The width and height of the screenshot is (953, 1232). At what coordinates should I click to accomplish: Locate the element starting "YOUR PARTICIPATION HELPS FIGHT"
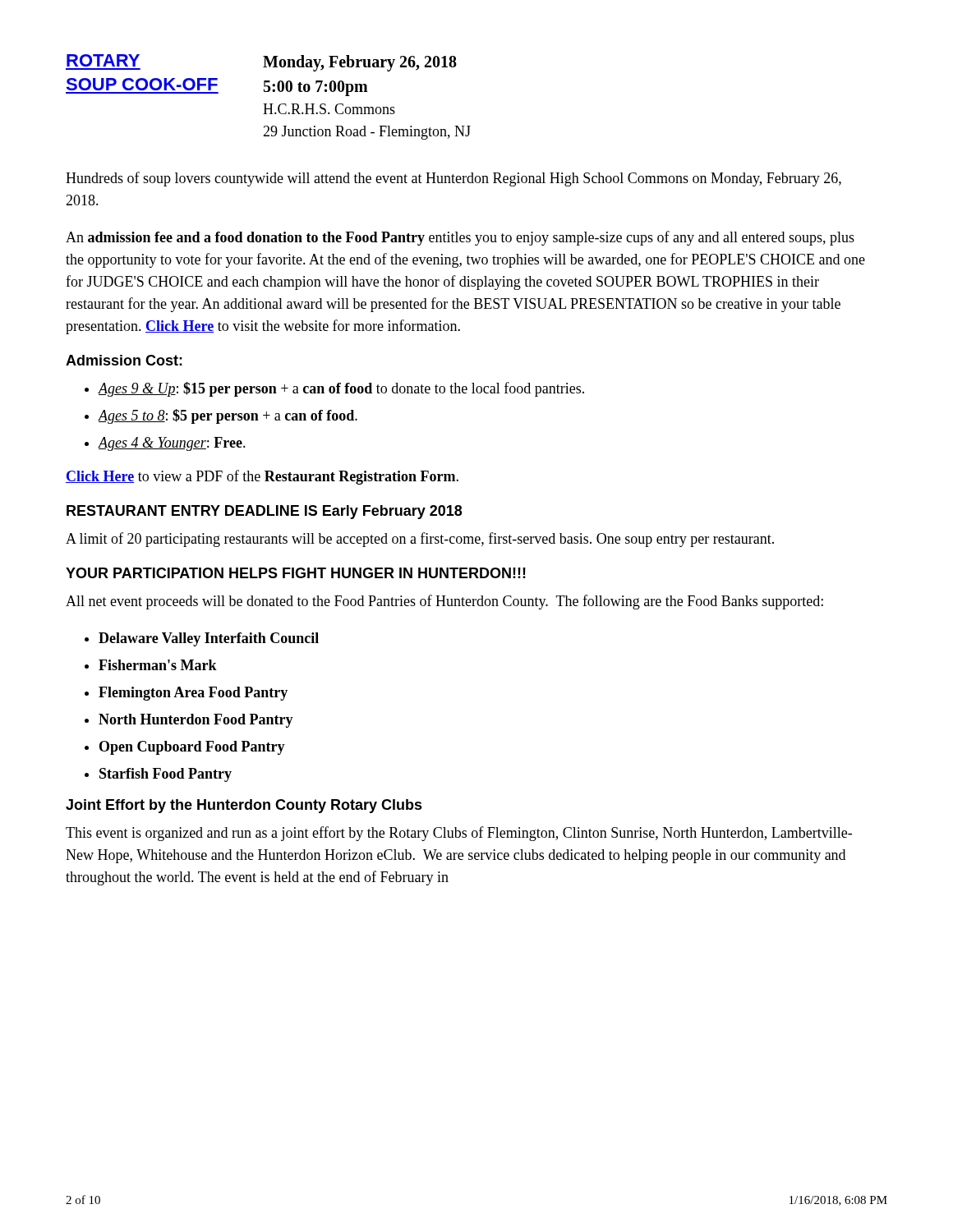tap(296, 573)
